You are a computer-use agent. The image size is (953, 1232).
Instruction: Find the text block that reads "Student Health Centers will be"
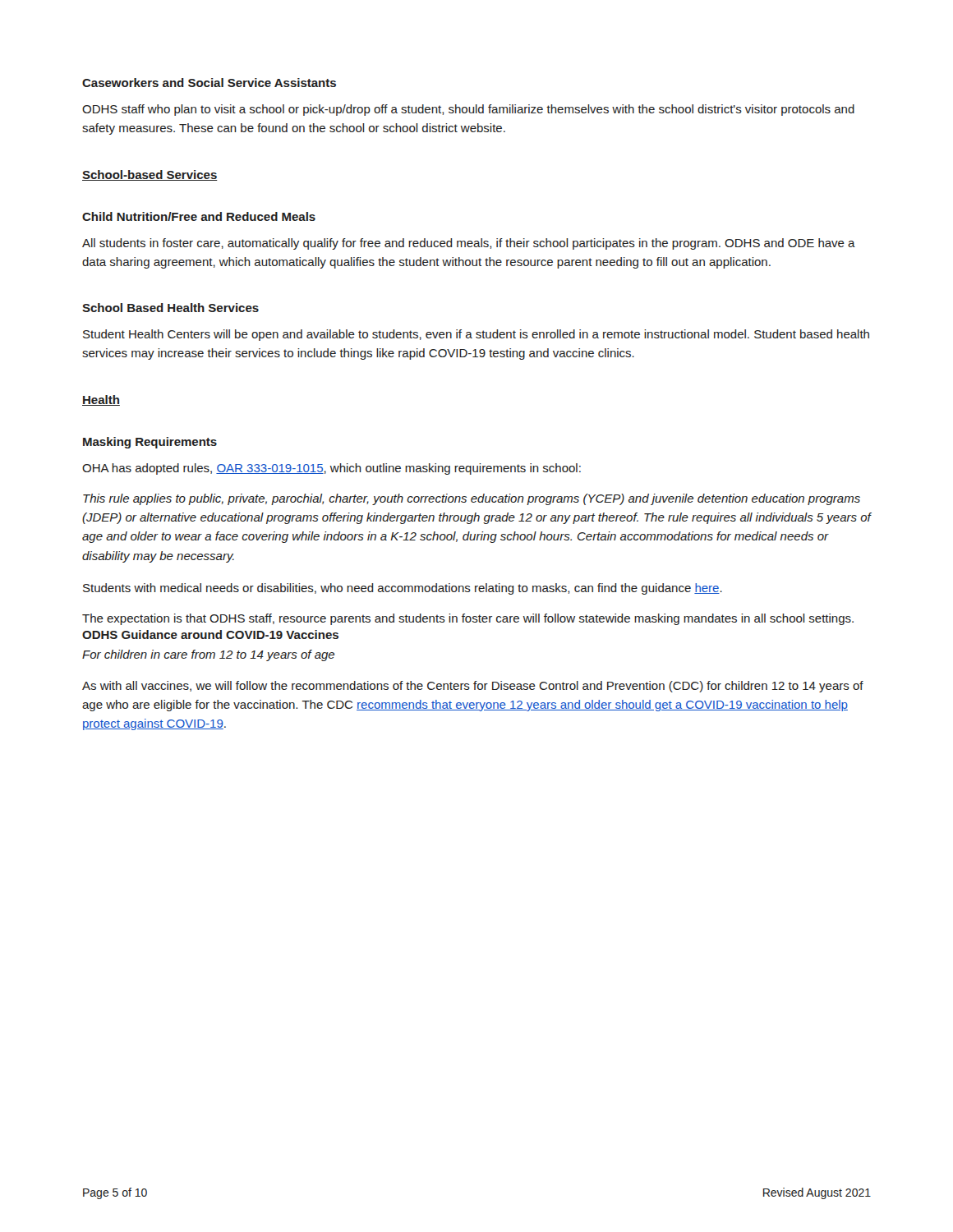[x=476, y=343]
